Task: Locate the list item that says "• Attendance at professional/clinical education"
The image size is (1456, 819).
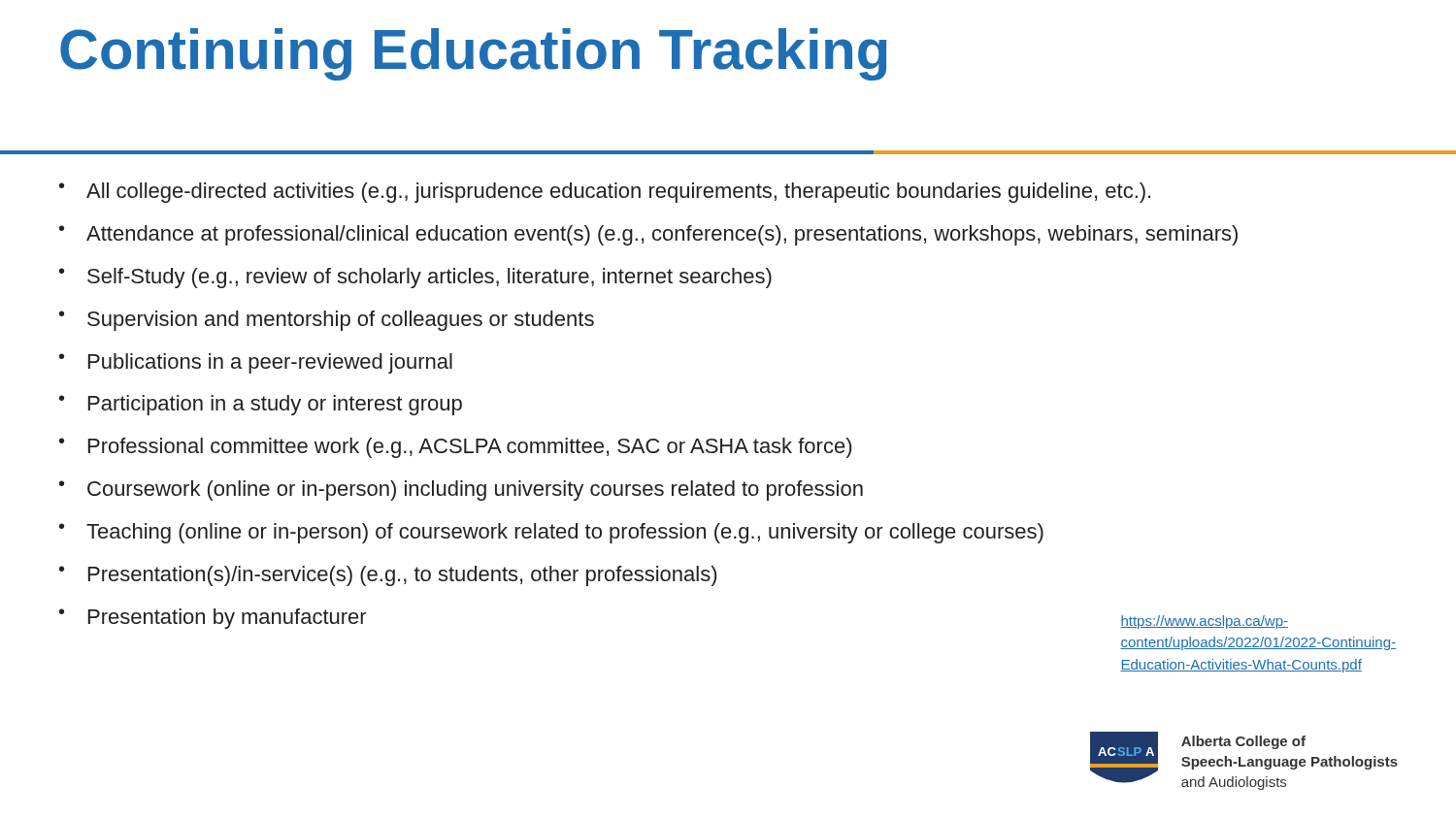Action: [x=649, y=234]
